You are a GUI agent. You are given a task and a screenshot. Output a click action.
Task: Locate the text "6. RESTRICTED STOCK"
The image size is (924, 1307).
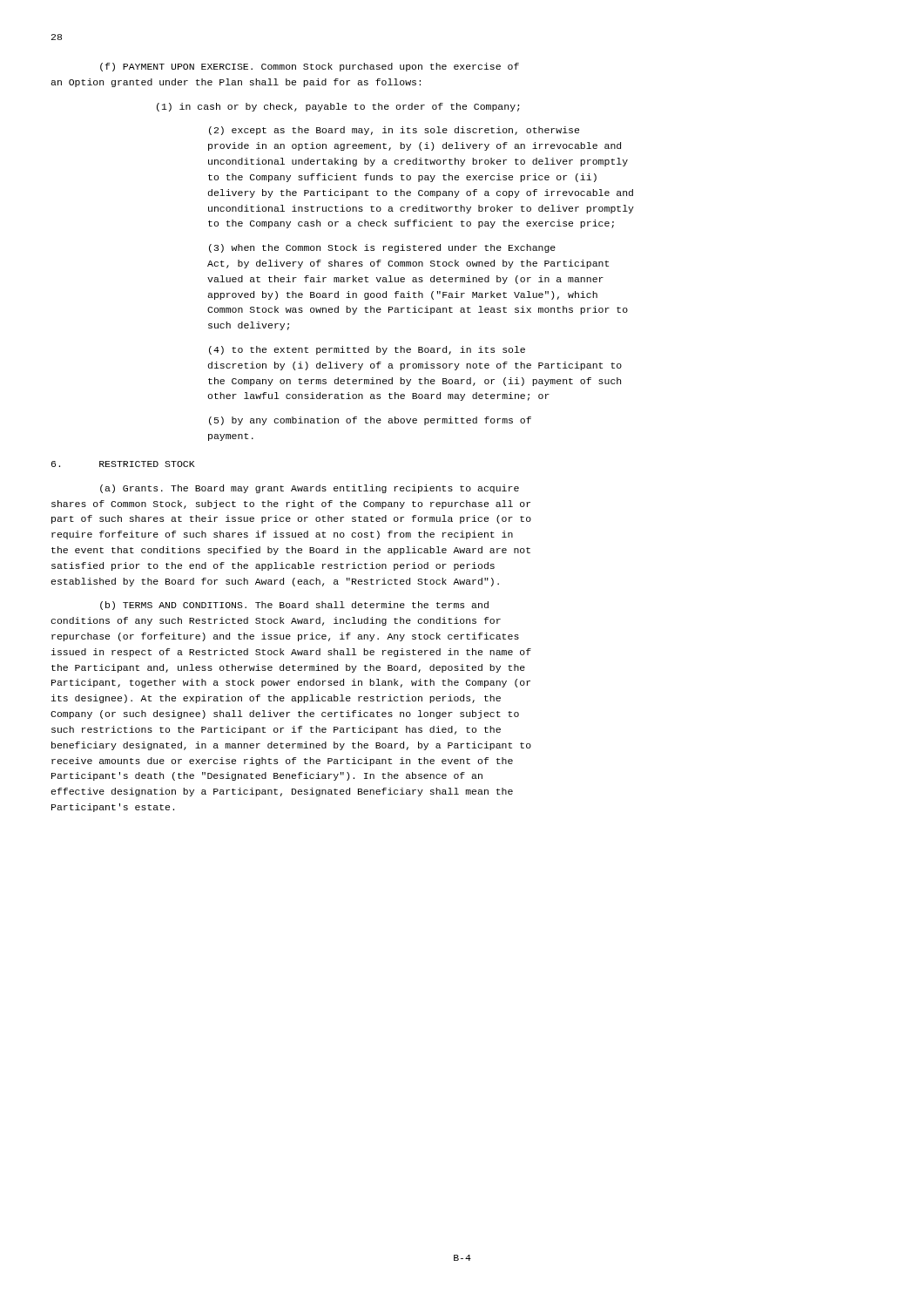point(123,464)
